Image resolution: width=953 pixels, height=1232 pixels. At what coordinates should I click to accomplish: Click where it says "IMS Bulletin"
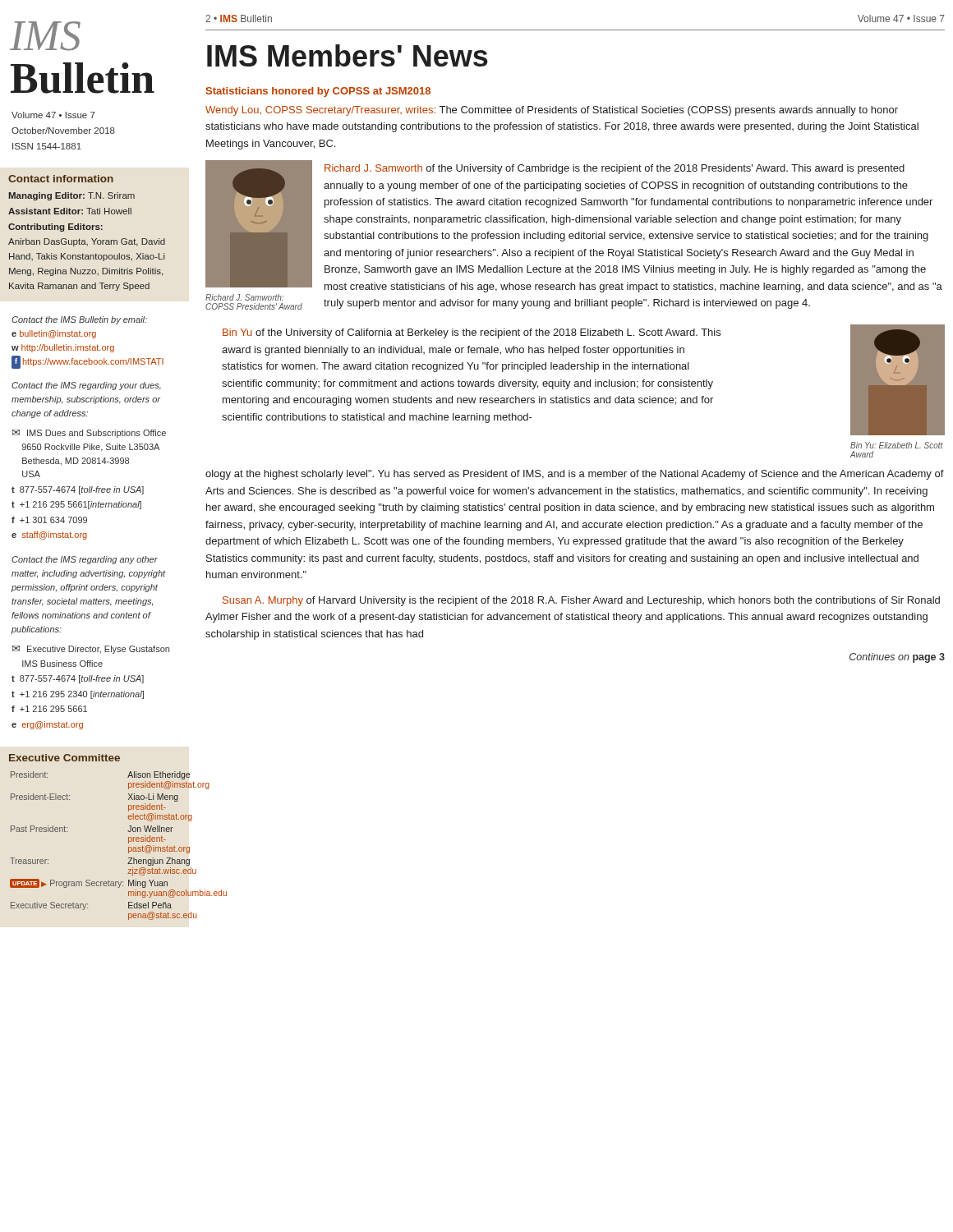tap(82, 56)
